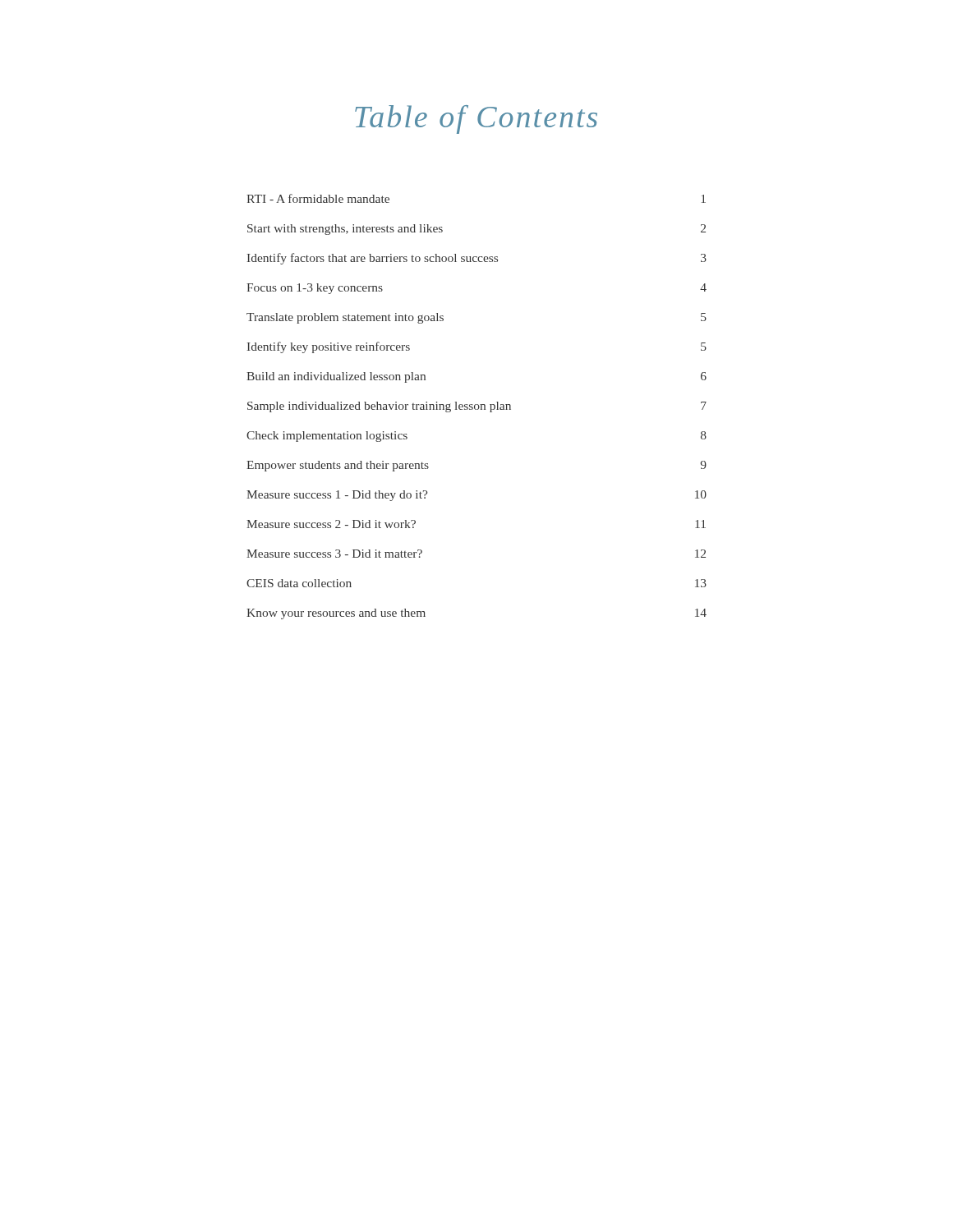This screenshot has height=1232, width=953.
Task: Find the region starting "Check implementation logistics 8"
Action: (x=328, y=437)
